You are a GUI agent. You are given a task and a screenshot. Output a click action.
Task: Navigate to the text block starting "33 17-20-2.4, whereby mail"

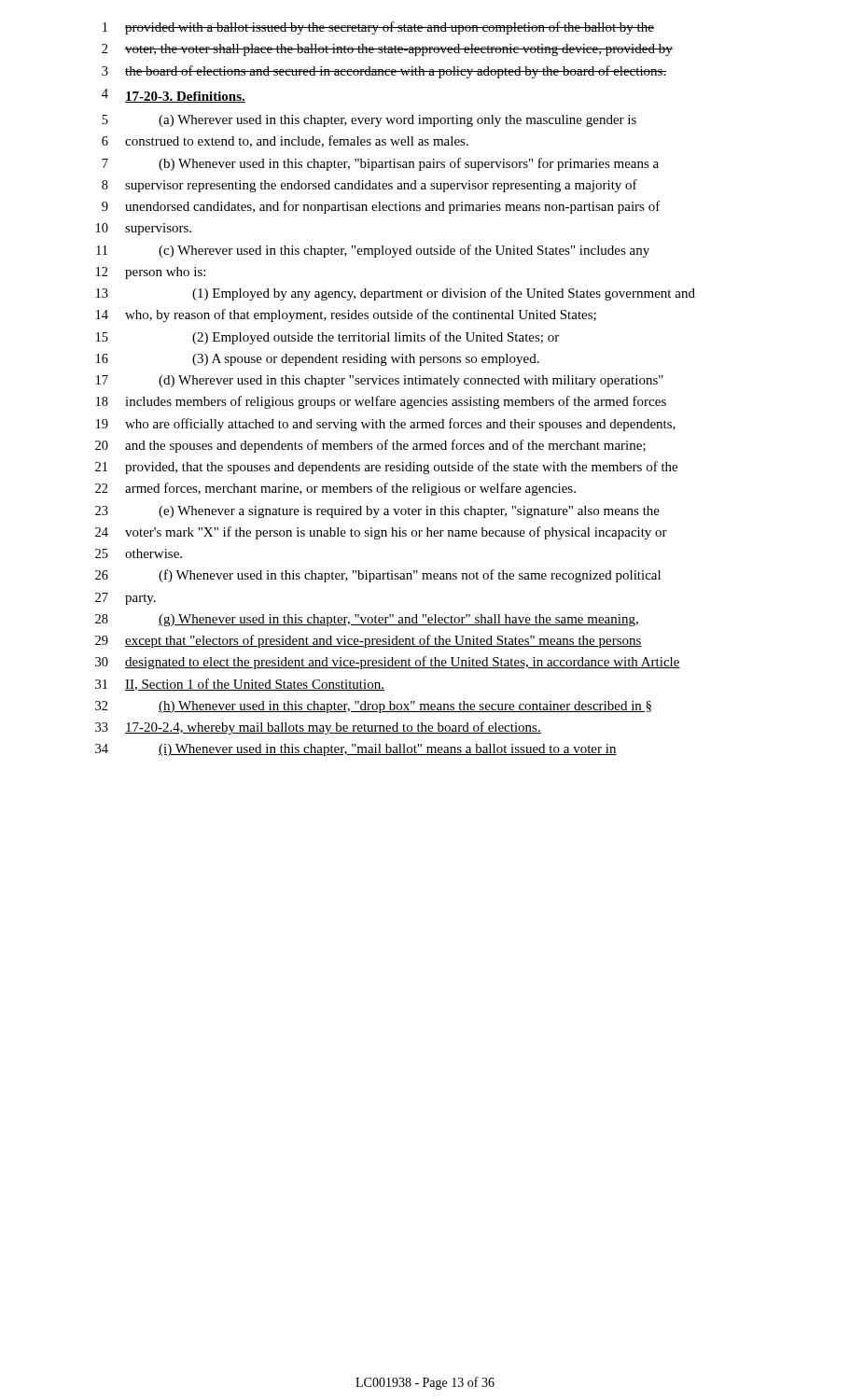[x=433, y=728]
